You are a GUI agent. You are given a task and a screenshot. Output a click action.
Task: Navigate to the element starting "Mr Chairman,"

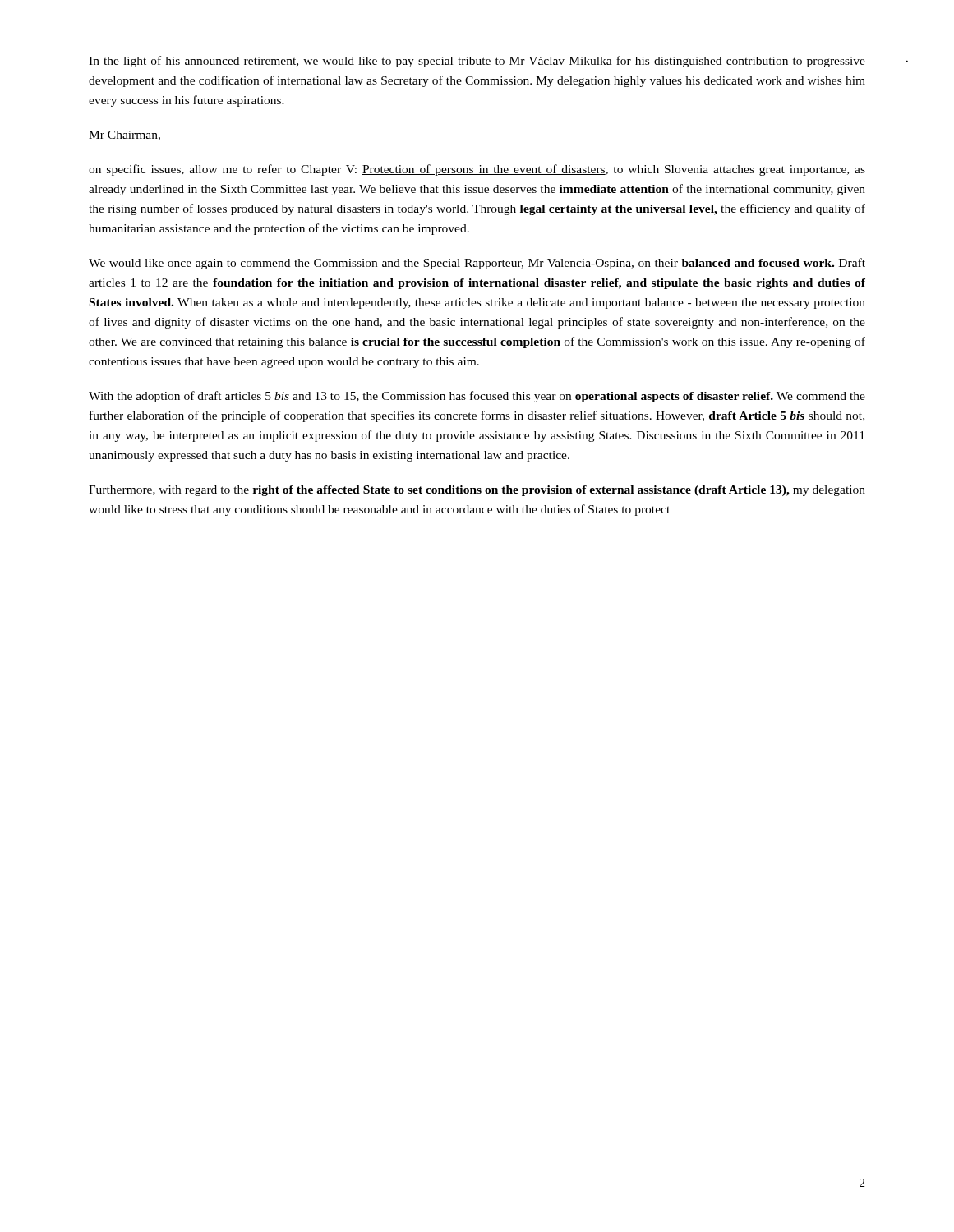pos(125,134)
